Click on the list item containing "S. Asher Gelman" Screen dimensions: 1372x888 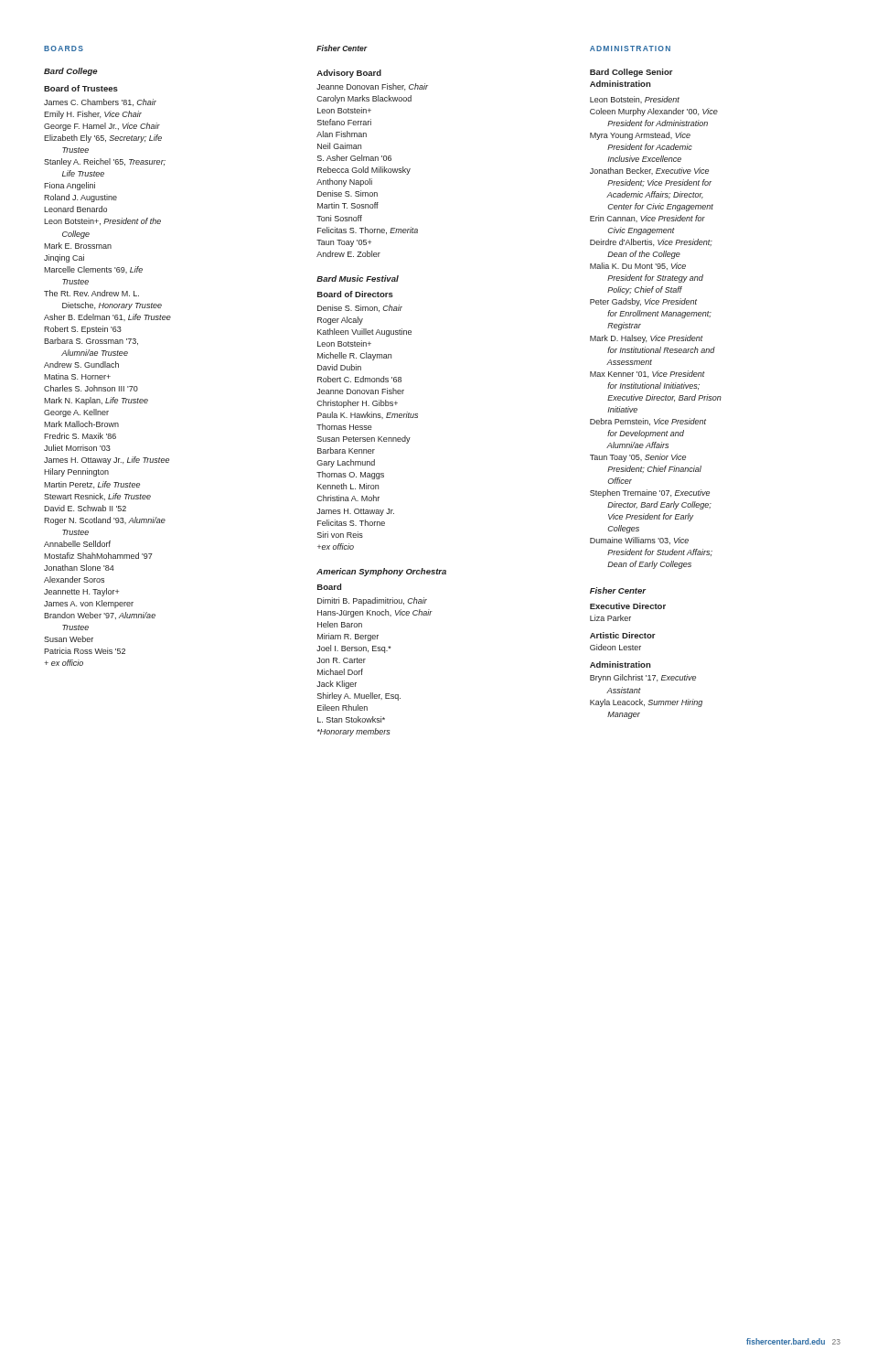(x=354, y=159)
